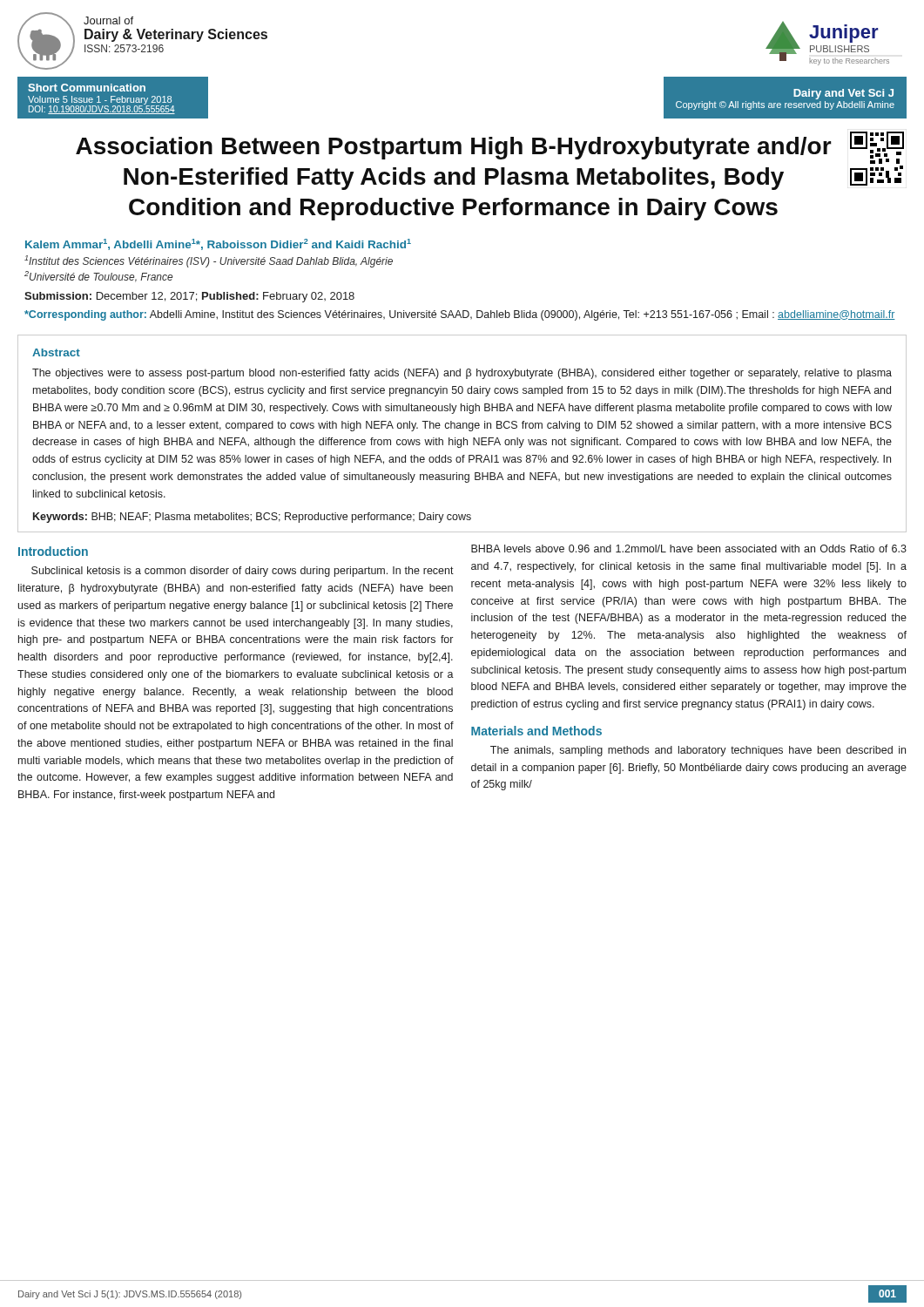924x1307 pixels.
Task: Locate the element starting "1Institut des Sciences Vétérinaires (ISV) -"
Action: (209, 260)
